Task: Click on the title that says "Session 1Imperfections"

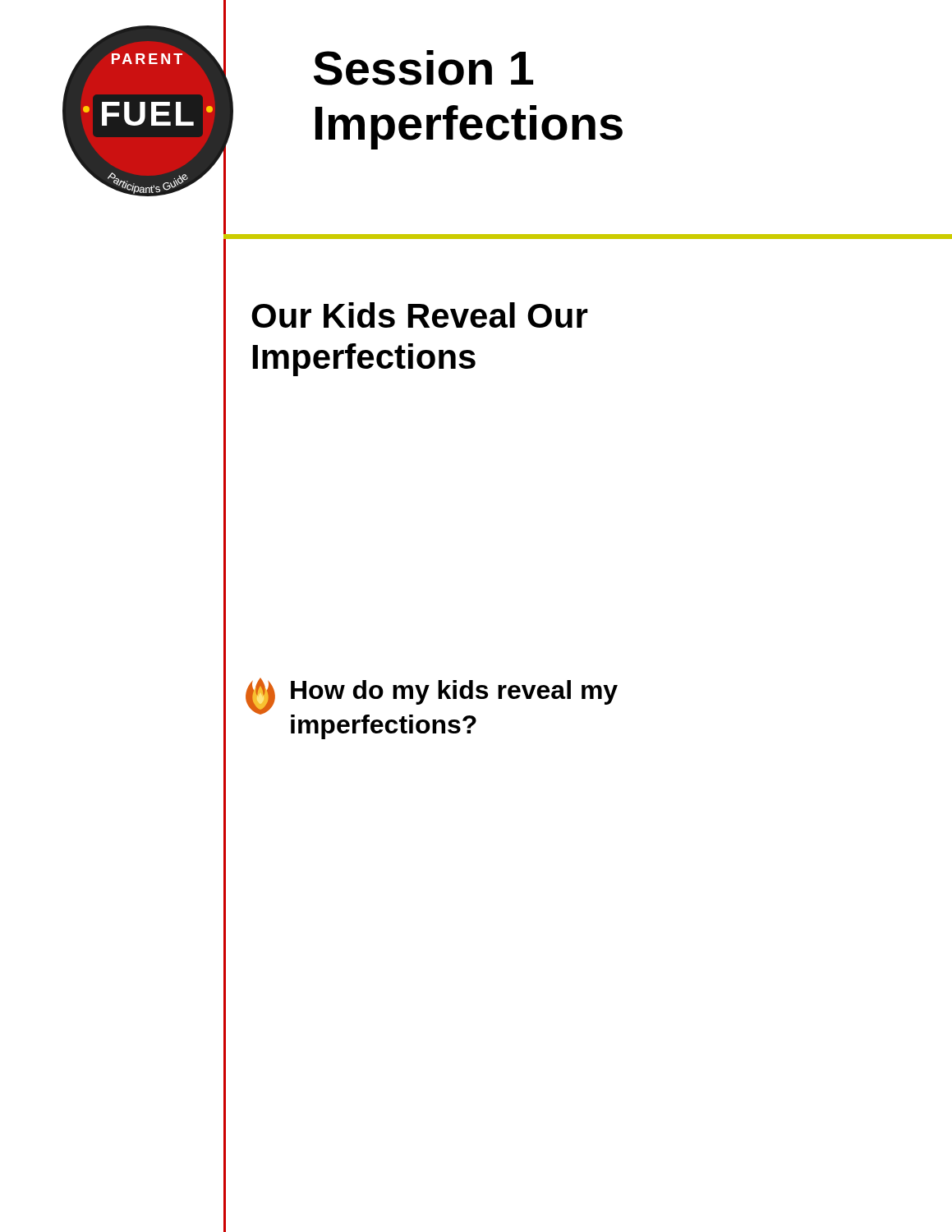Action: pyautogui.click(x=612, y=96)
